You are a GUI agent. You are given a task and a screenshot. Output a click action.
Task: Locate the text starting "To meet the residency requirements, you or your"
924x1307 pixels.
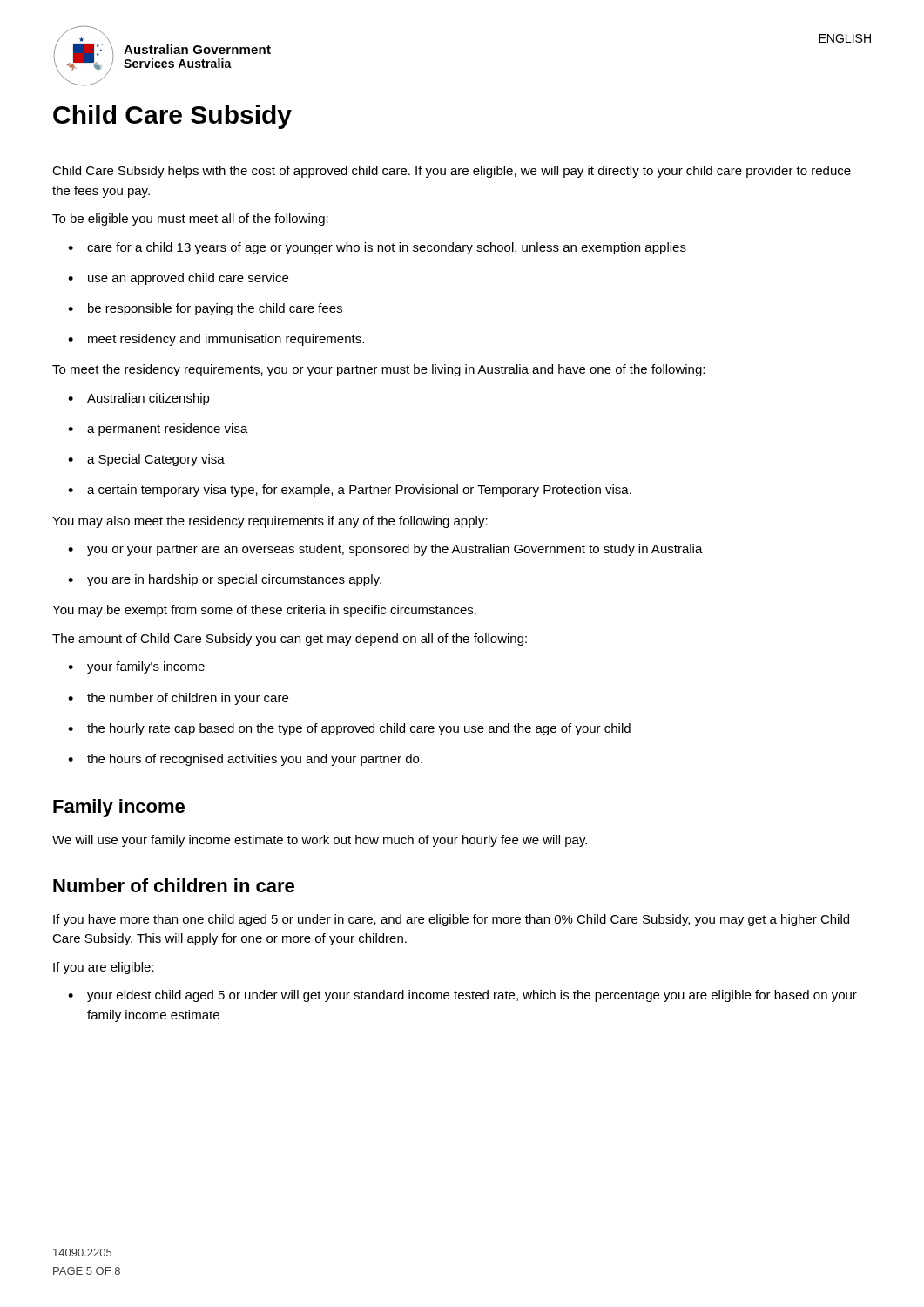click(x=379, y=369)
